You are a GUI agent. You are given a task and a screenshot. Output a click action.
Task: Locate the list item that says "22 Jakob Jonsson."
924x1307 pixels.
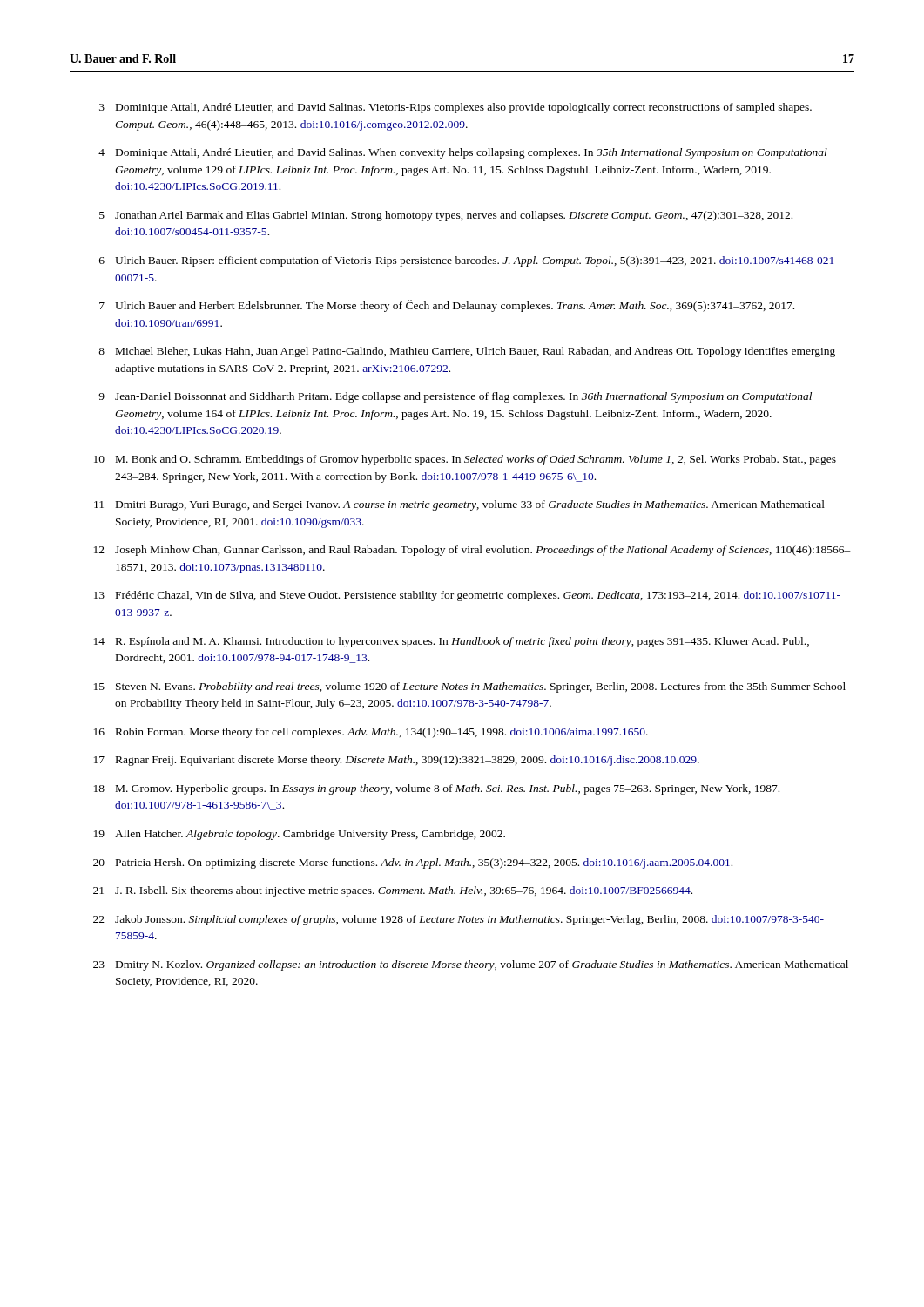pos(462,927)
